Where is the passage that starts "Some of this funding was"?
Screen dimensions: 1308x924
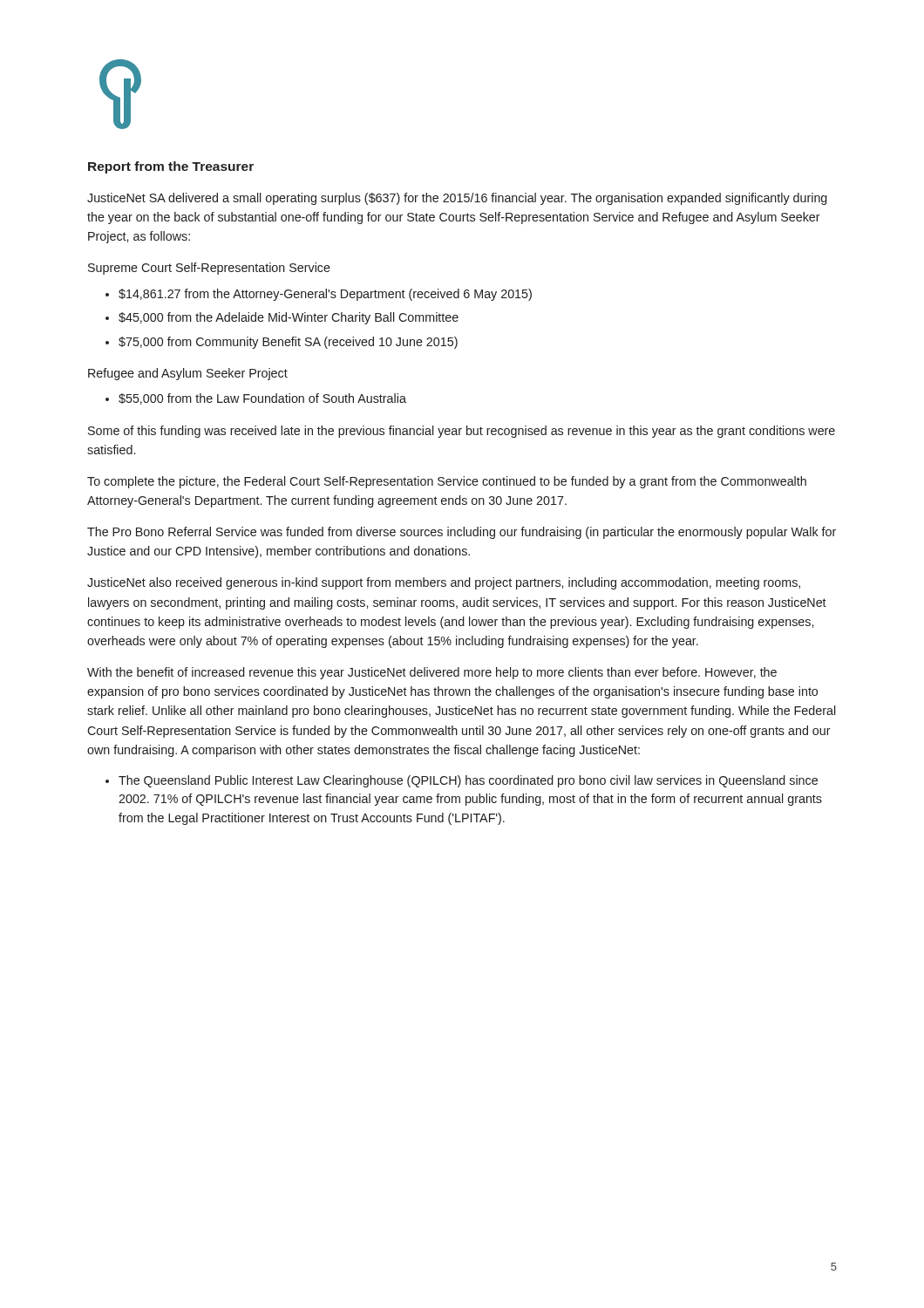tap(461, 440)
